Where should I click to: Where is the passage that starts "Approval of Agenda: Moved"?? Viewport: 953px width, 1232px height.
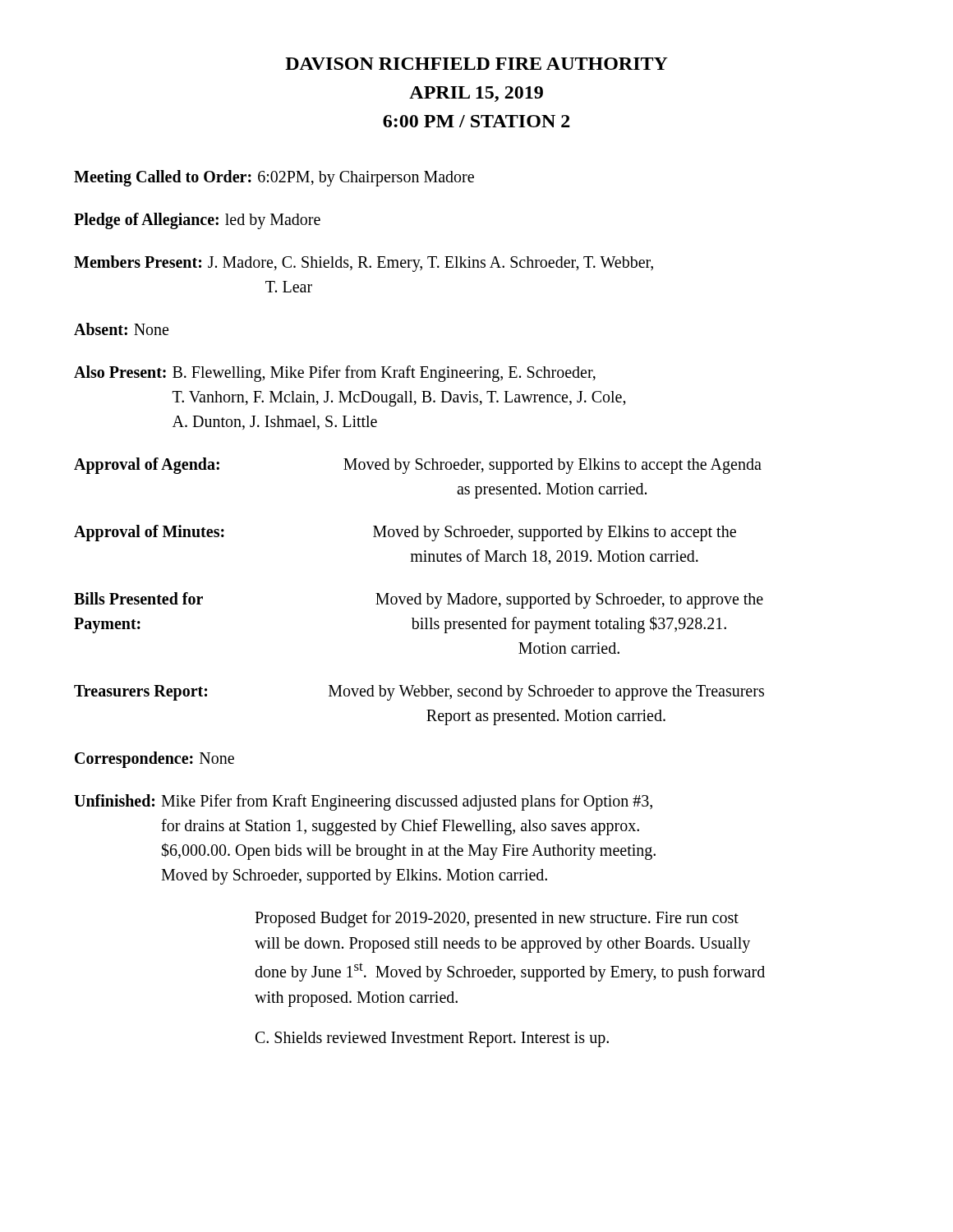(476, 477)
